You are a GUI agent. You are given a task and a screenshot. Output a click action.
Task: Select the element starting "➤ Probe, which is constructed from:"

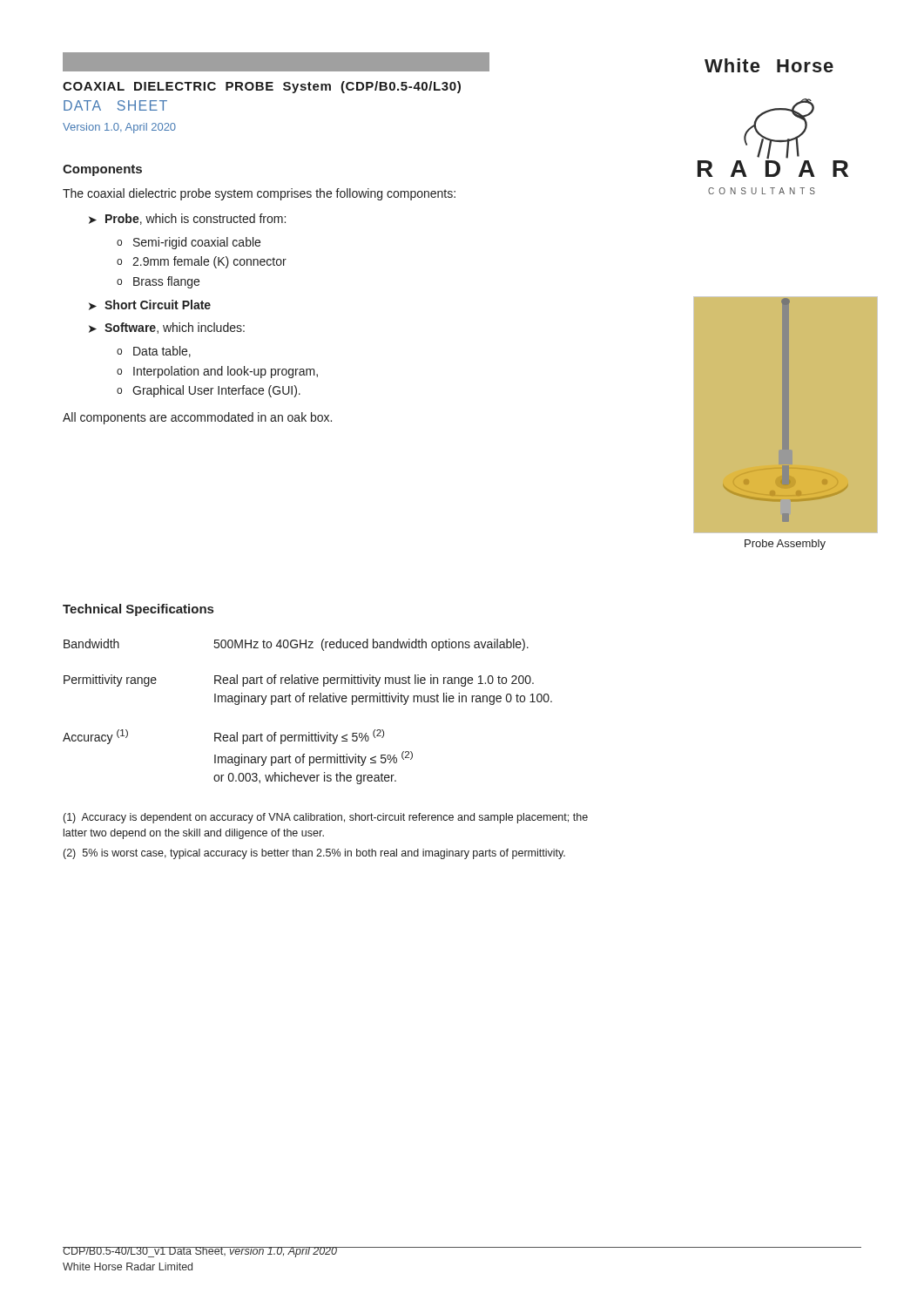coord(187,220)
